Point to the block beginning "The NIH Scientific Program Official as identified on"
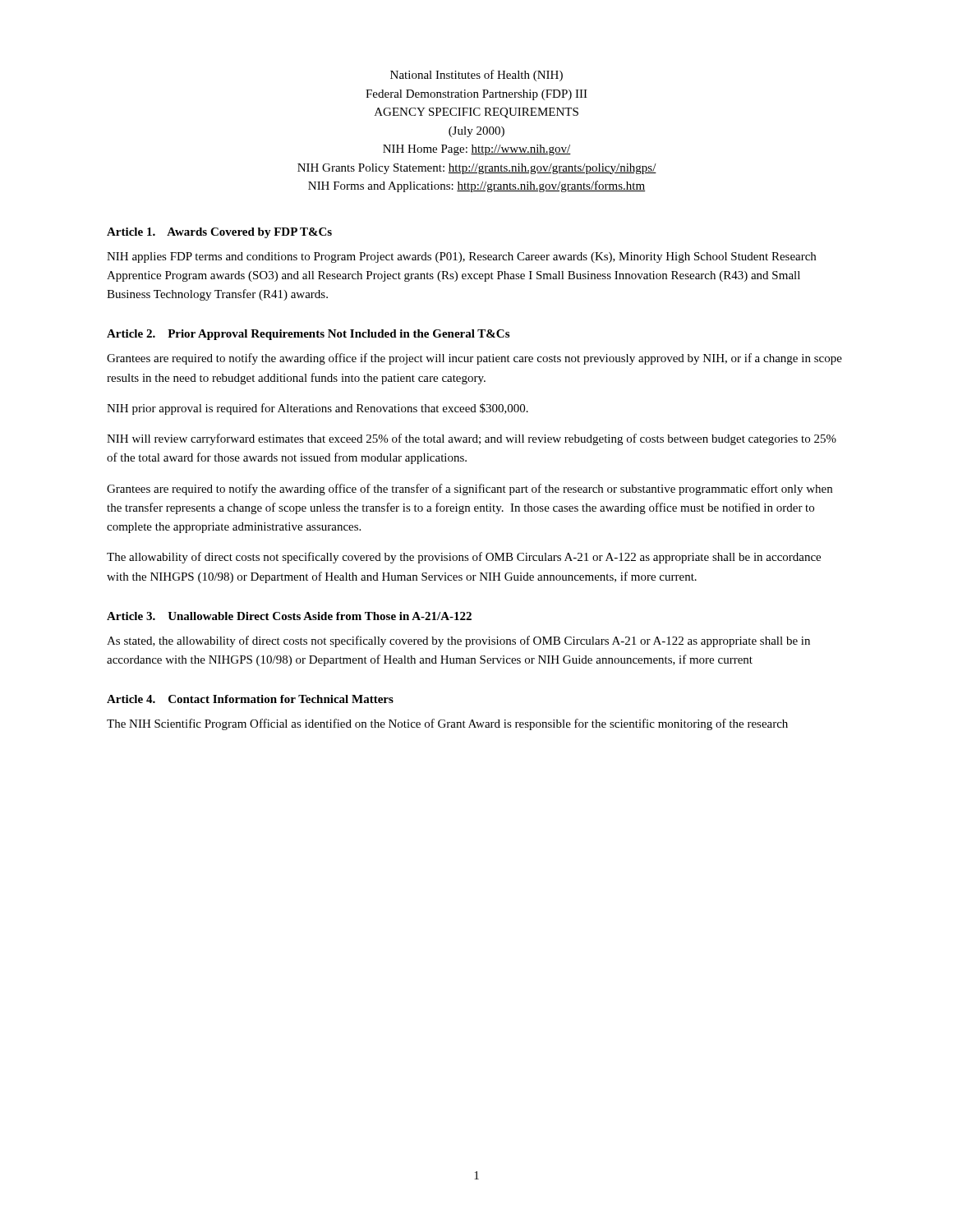Image resolution: width=953 pixels, height=1232 pixels. point(447,724)
